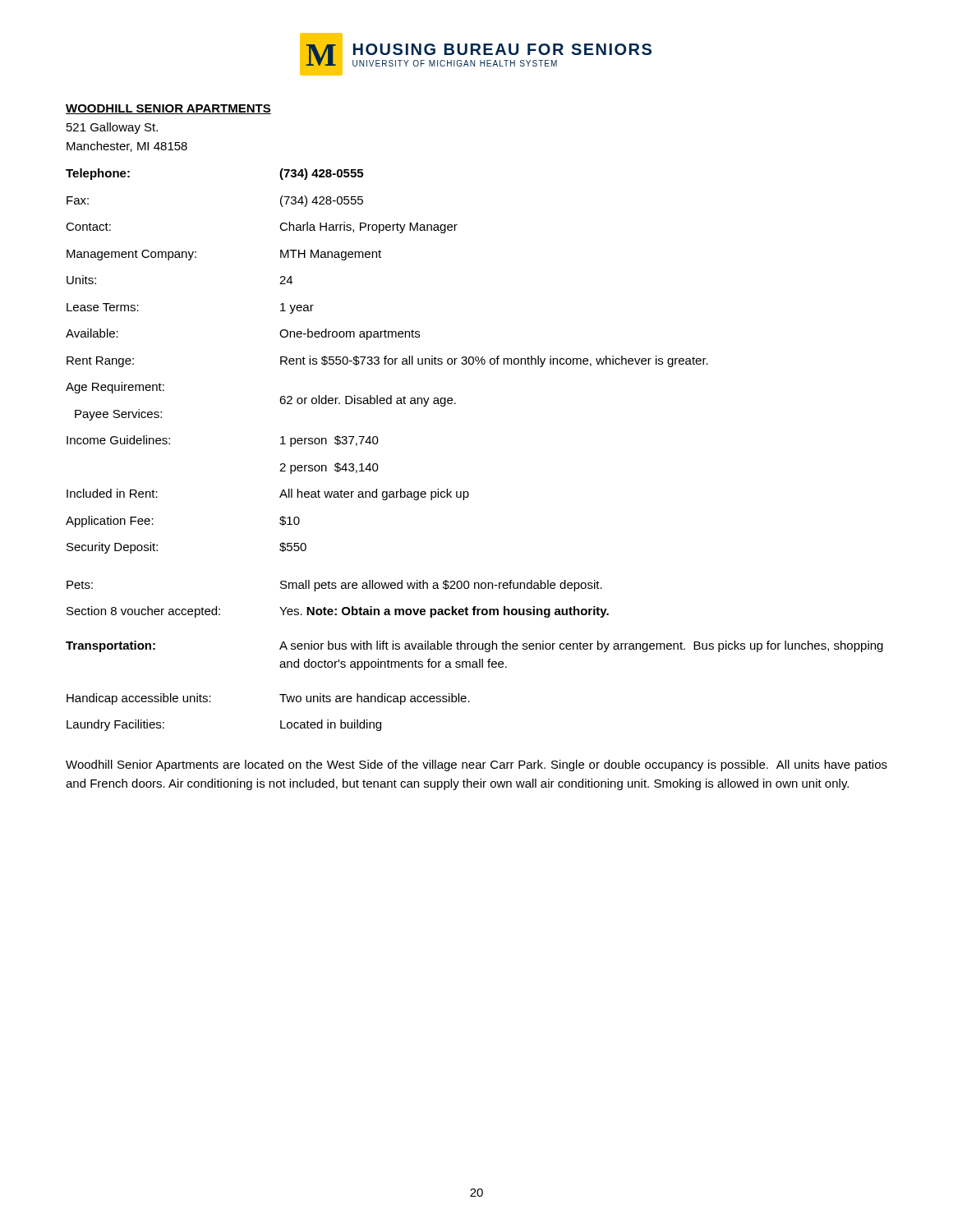Viewport: 953px width, 1232px height.
Task: Find "WOODHILL SENIOR APARTMENTS" on this page
Action: coord(168,108)
